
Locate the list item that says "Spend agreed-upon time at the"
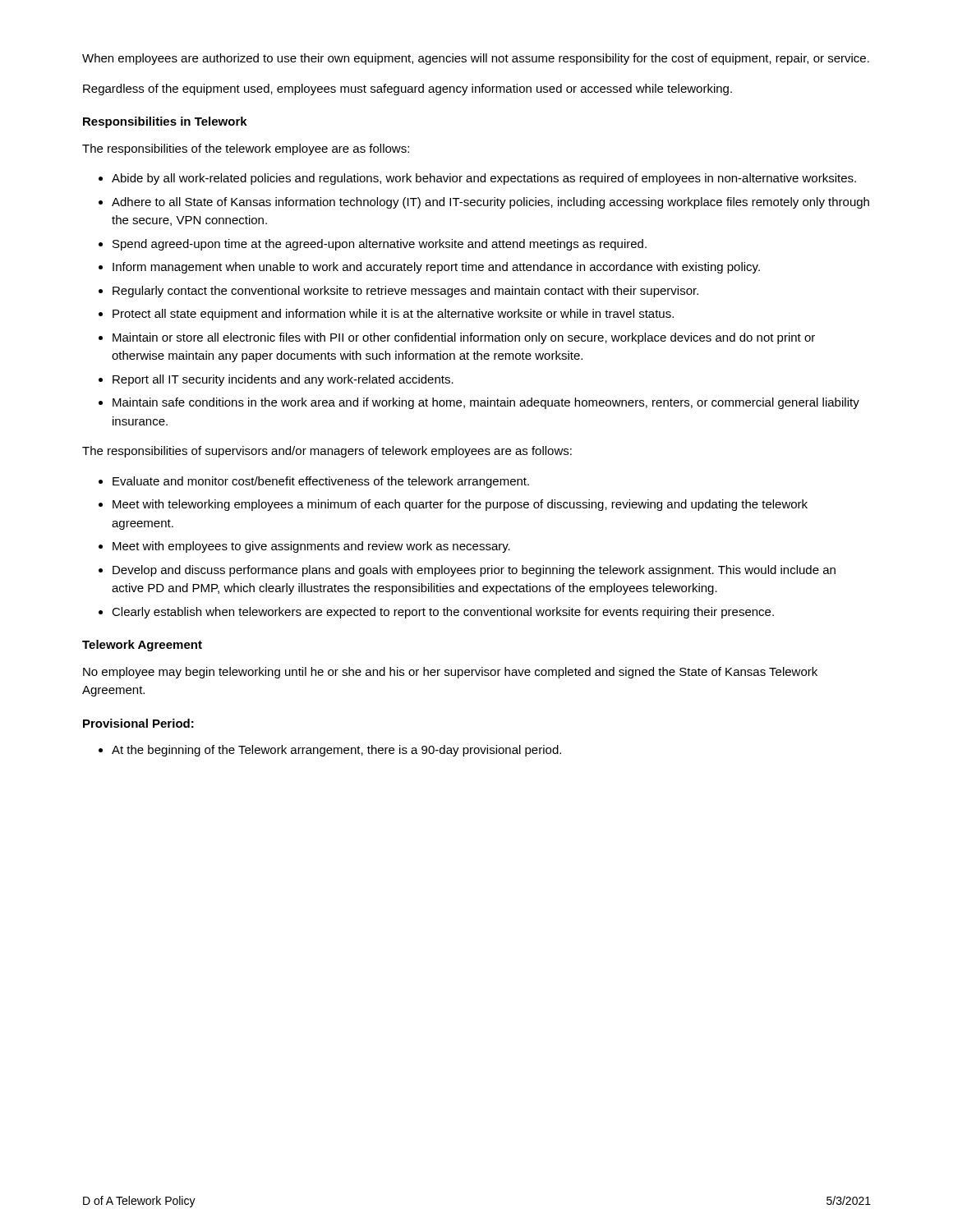coord(380,243)
